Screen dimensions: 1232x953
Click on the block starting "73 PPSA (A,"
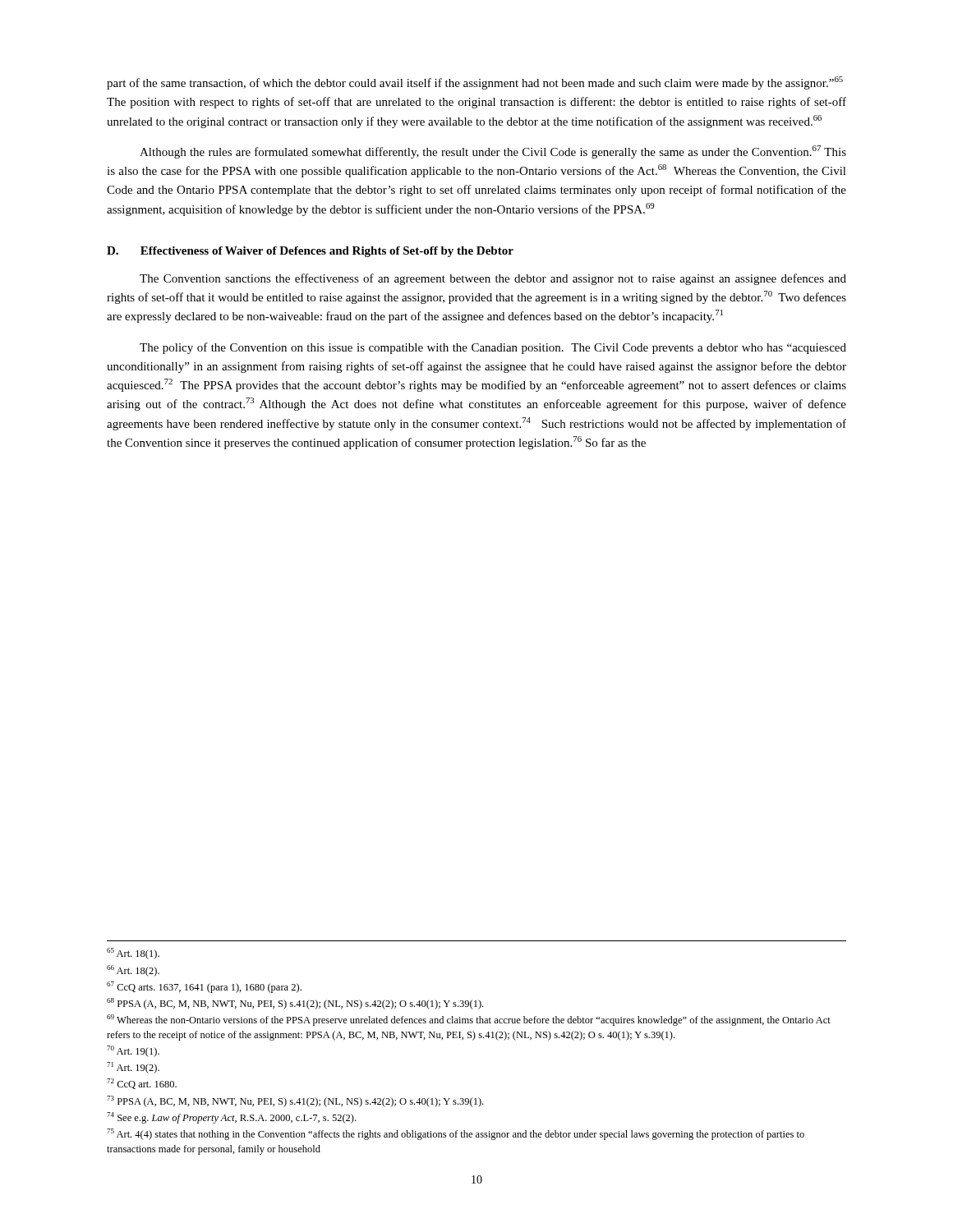click(295, 1100)
